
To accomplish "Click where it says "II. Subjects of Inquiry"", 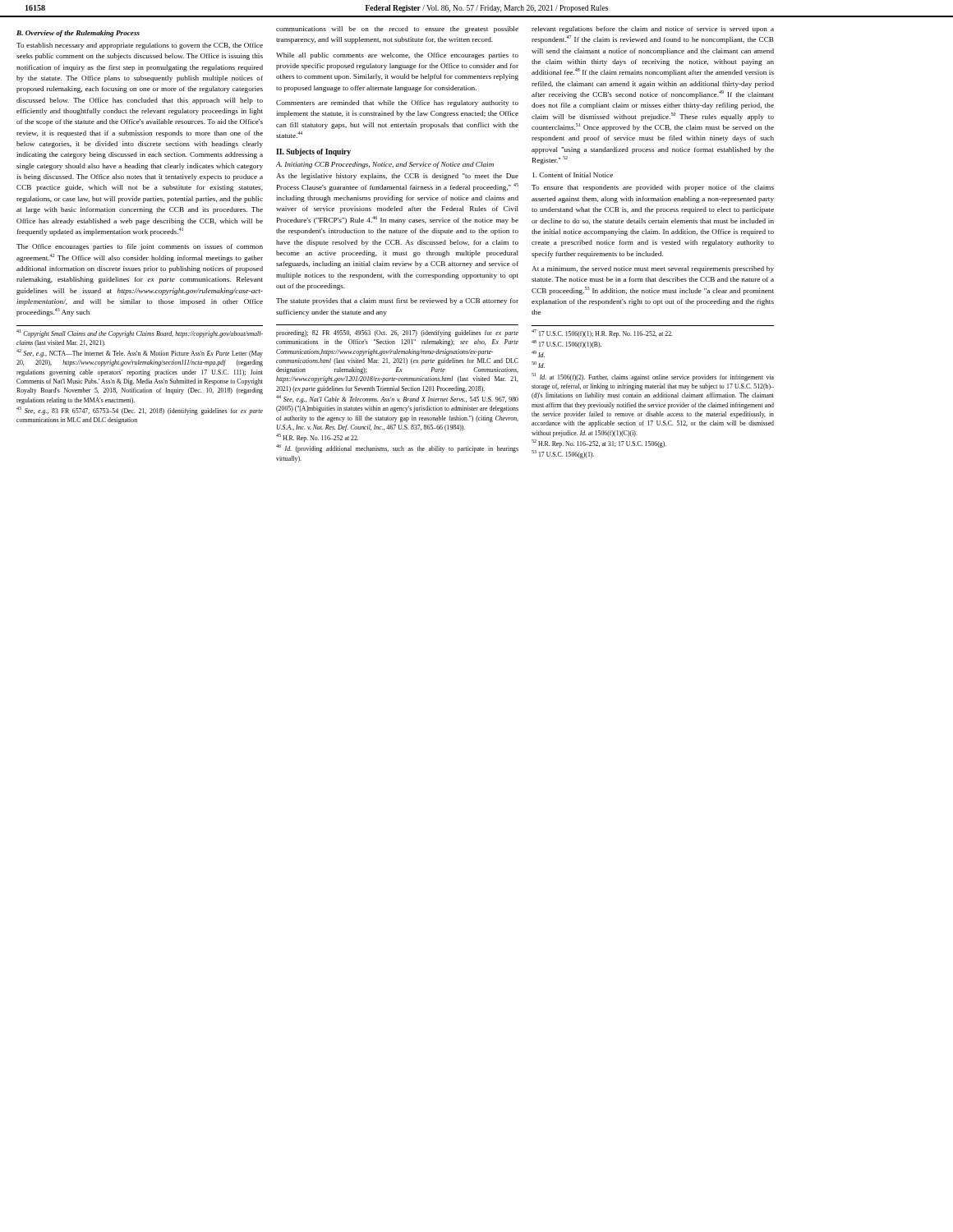I will coord(314,152).
